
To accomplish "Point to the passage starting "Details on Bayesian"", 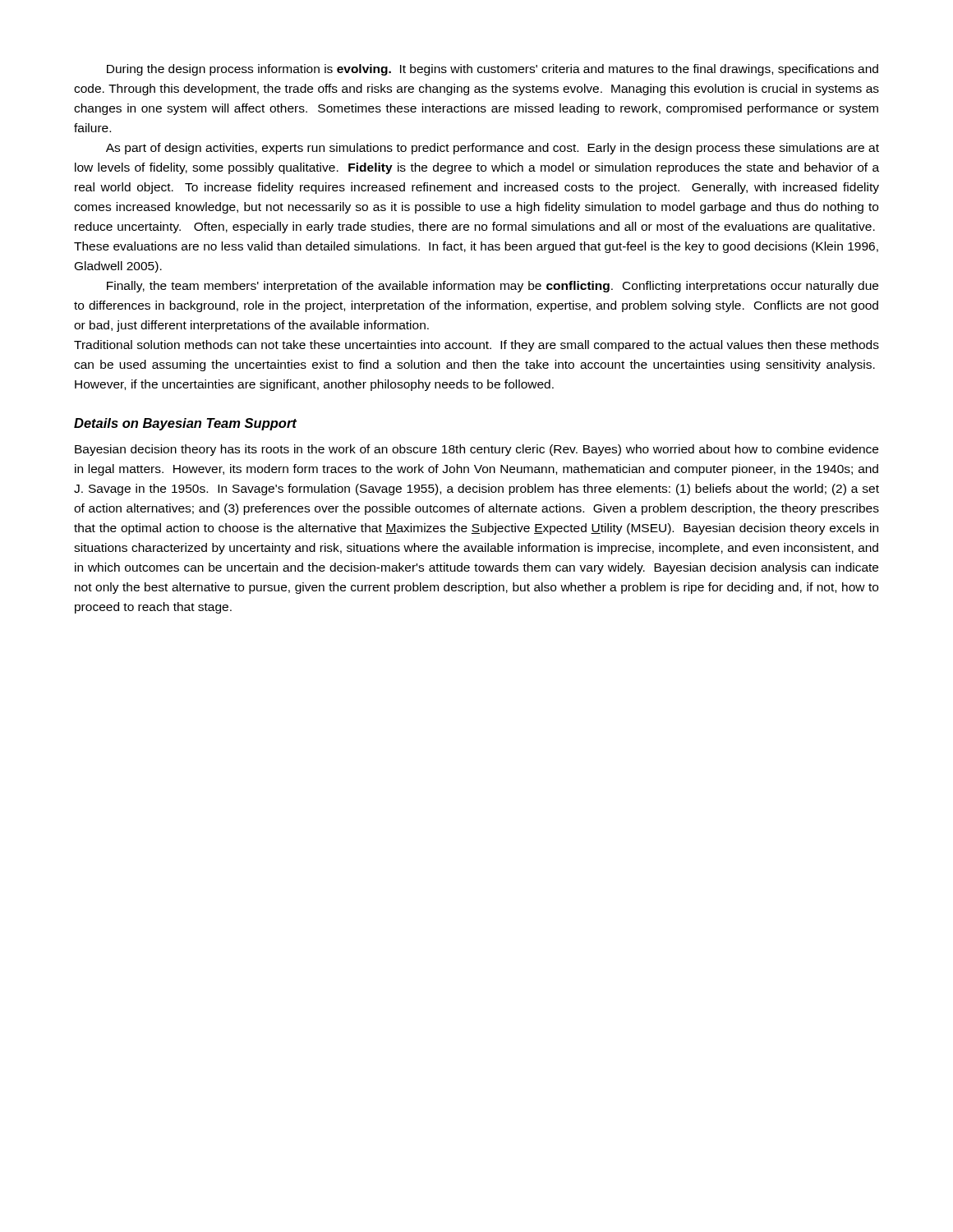I will click(185, 423).
